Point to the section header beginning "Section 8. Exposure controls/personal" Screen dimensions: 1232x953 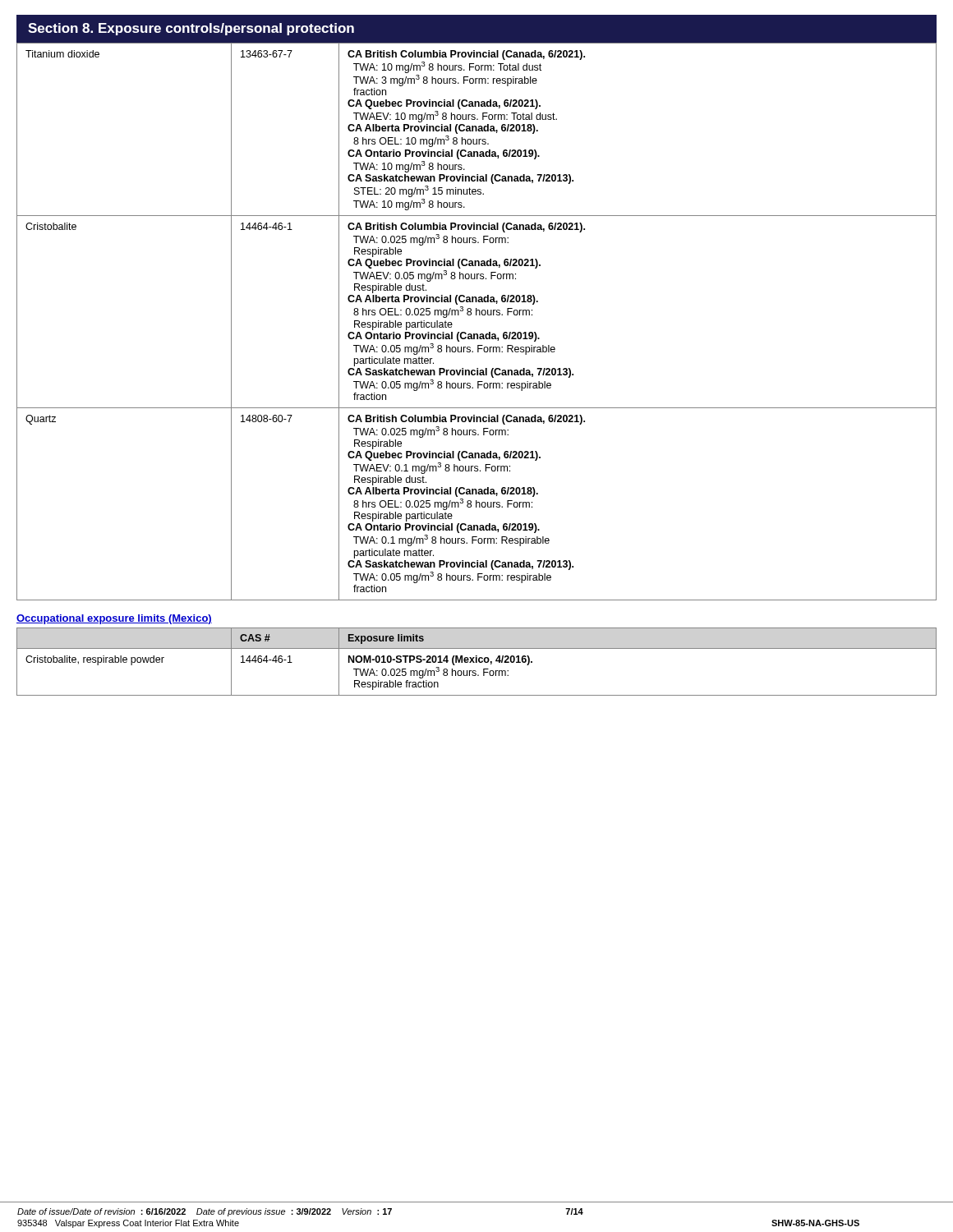point(191,28)
